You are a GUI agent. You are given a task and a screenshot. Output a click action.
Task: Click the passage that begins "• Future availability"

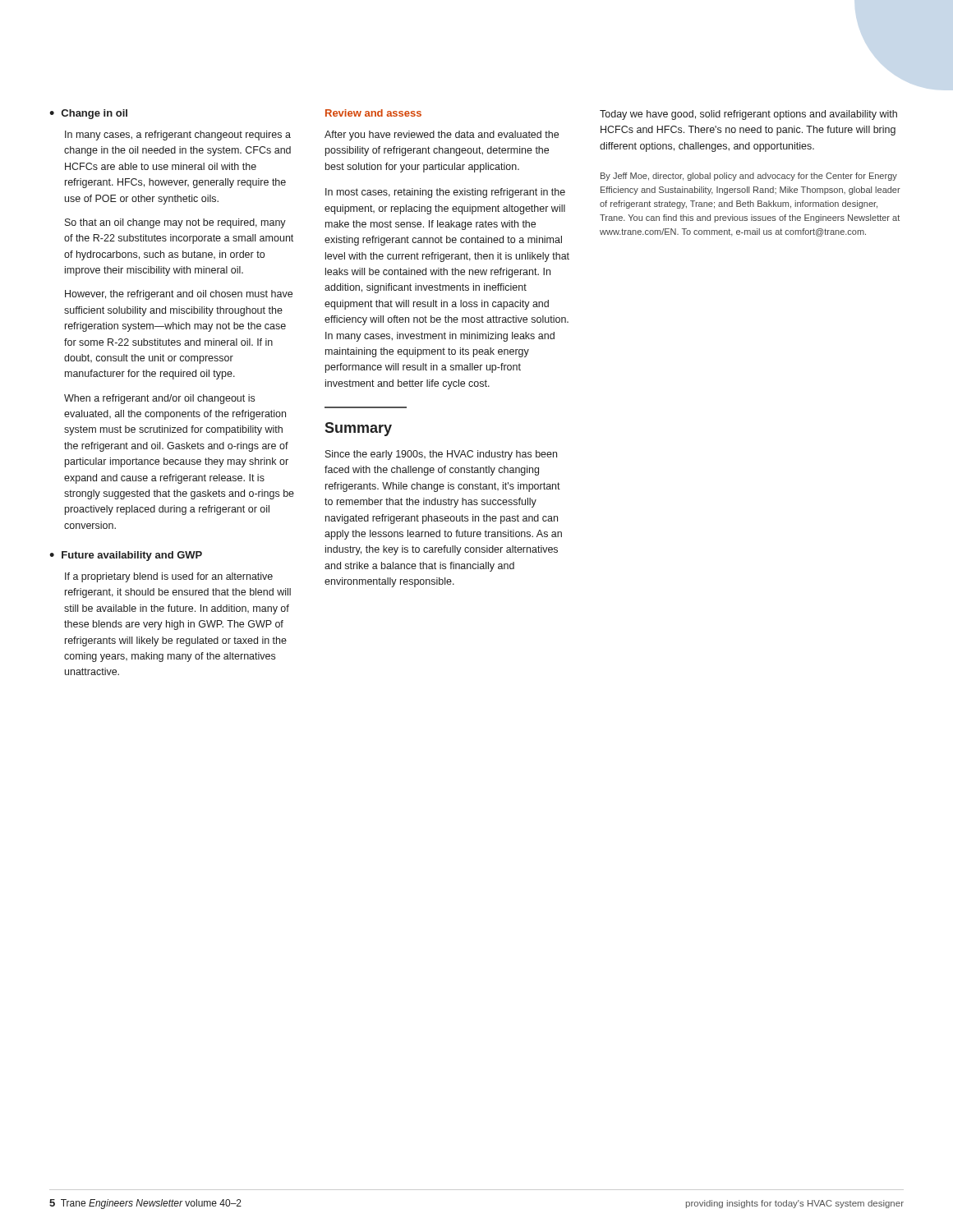[x=172, y=615]
